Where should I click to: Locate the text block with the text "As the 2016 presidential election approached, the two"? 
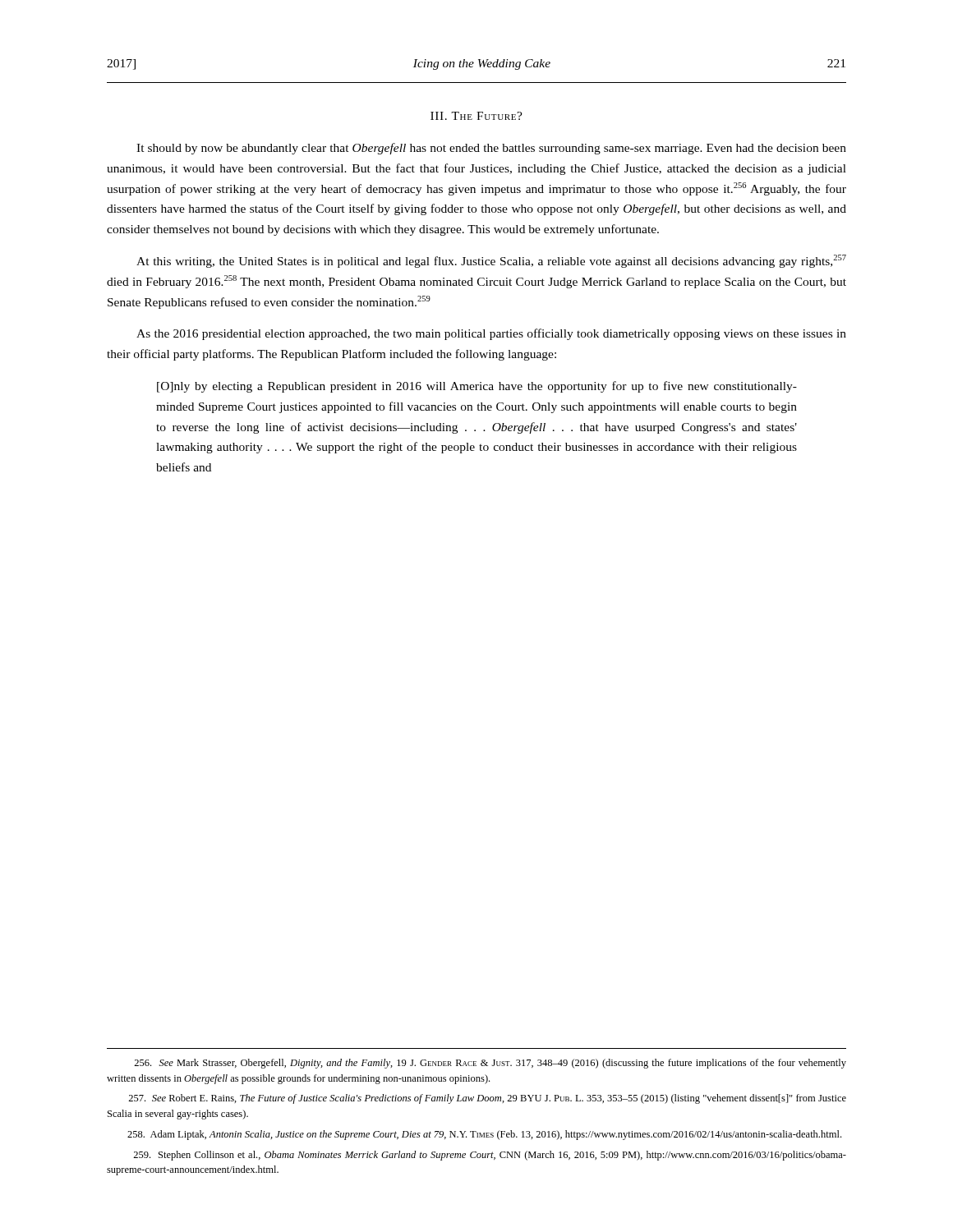(476, 344)
